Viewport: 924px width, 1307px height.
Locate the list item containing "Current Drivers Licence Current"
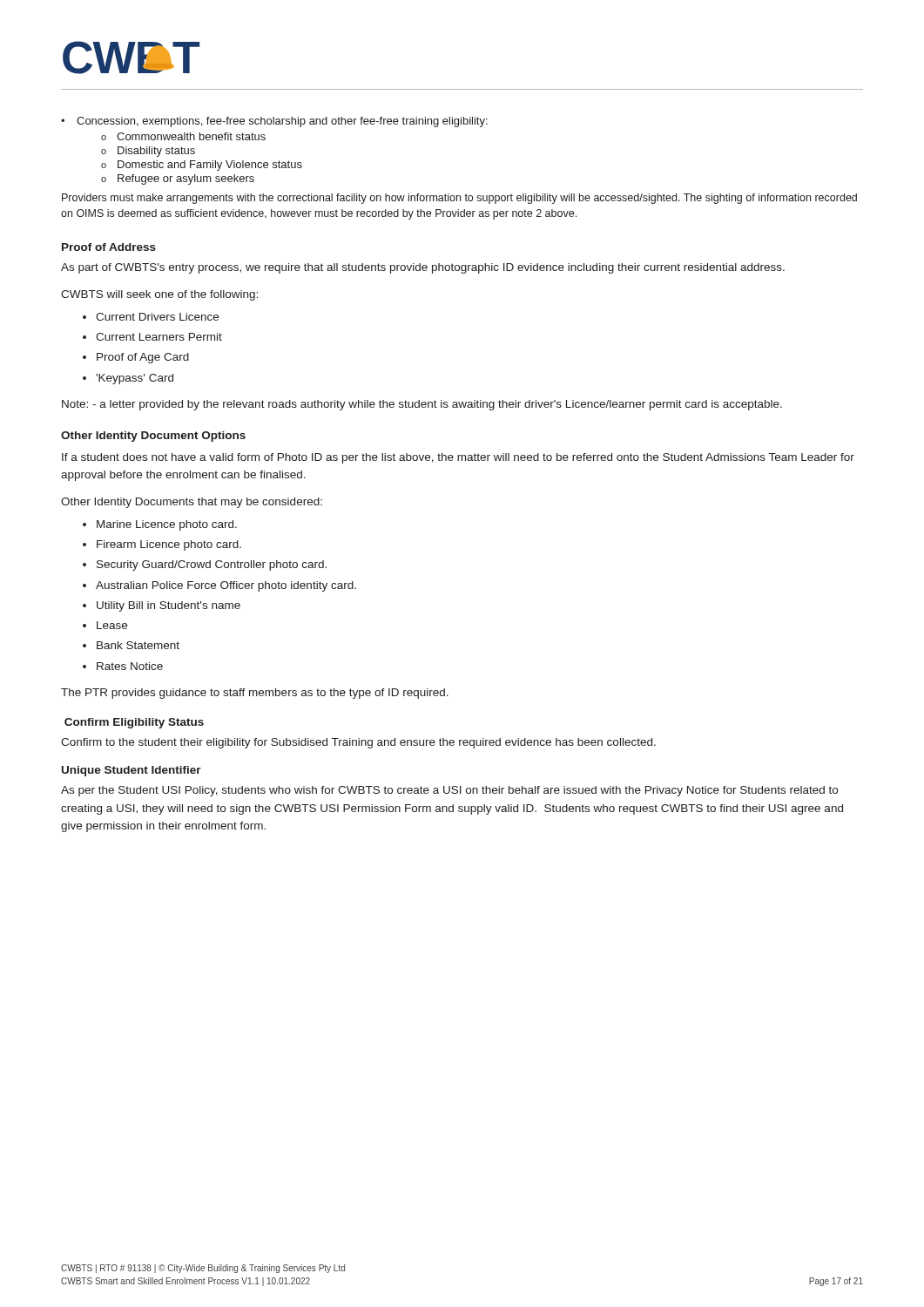pyautogui.click(x=157, y=317)
